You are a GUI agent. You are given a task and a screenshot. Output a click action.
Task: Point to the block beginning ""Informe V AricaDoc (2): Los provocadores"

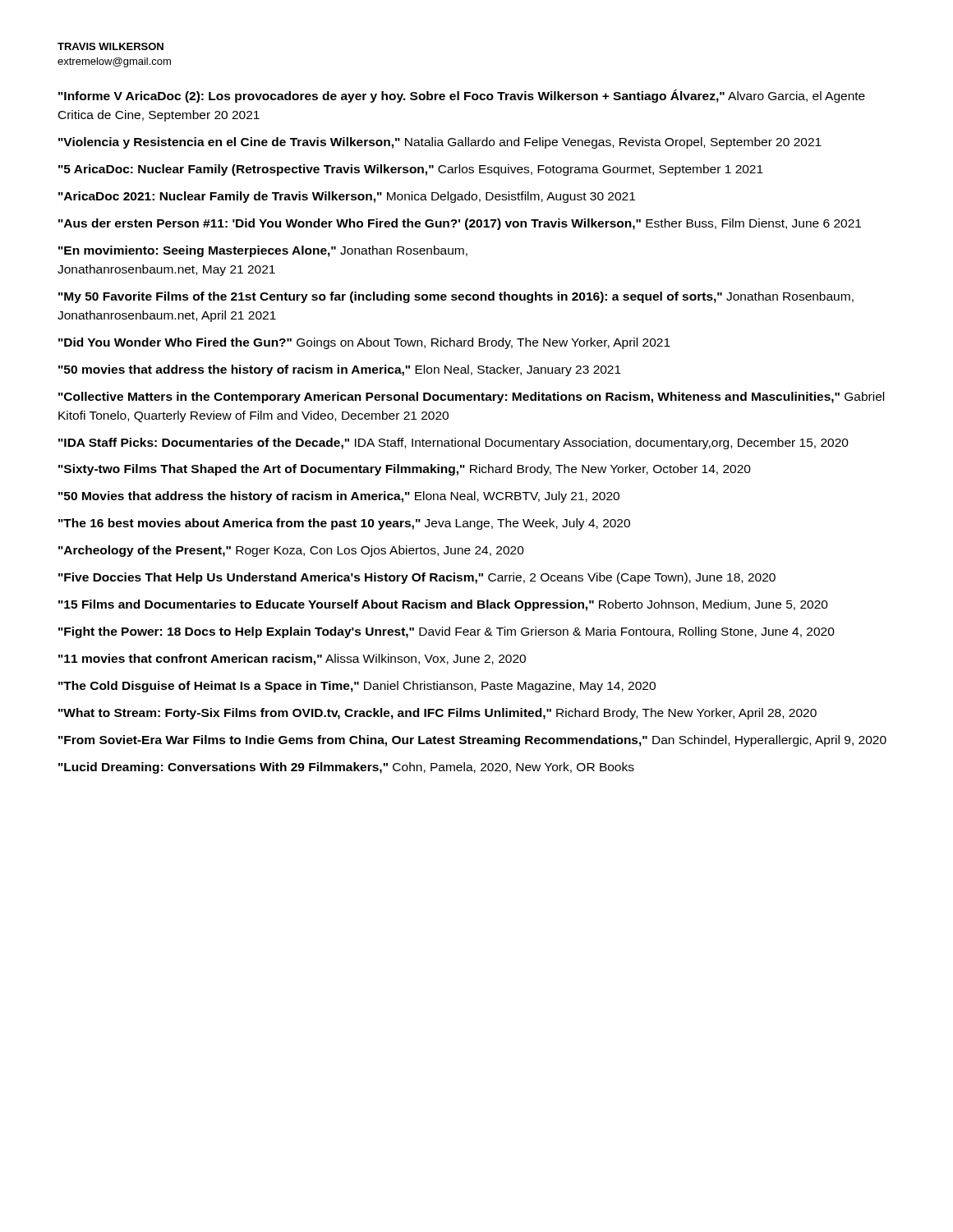461,105
